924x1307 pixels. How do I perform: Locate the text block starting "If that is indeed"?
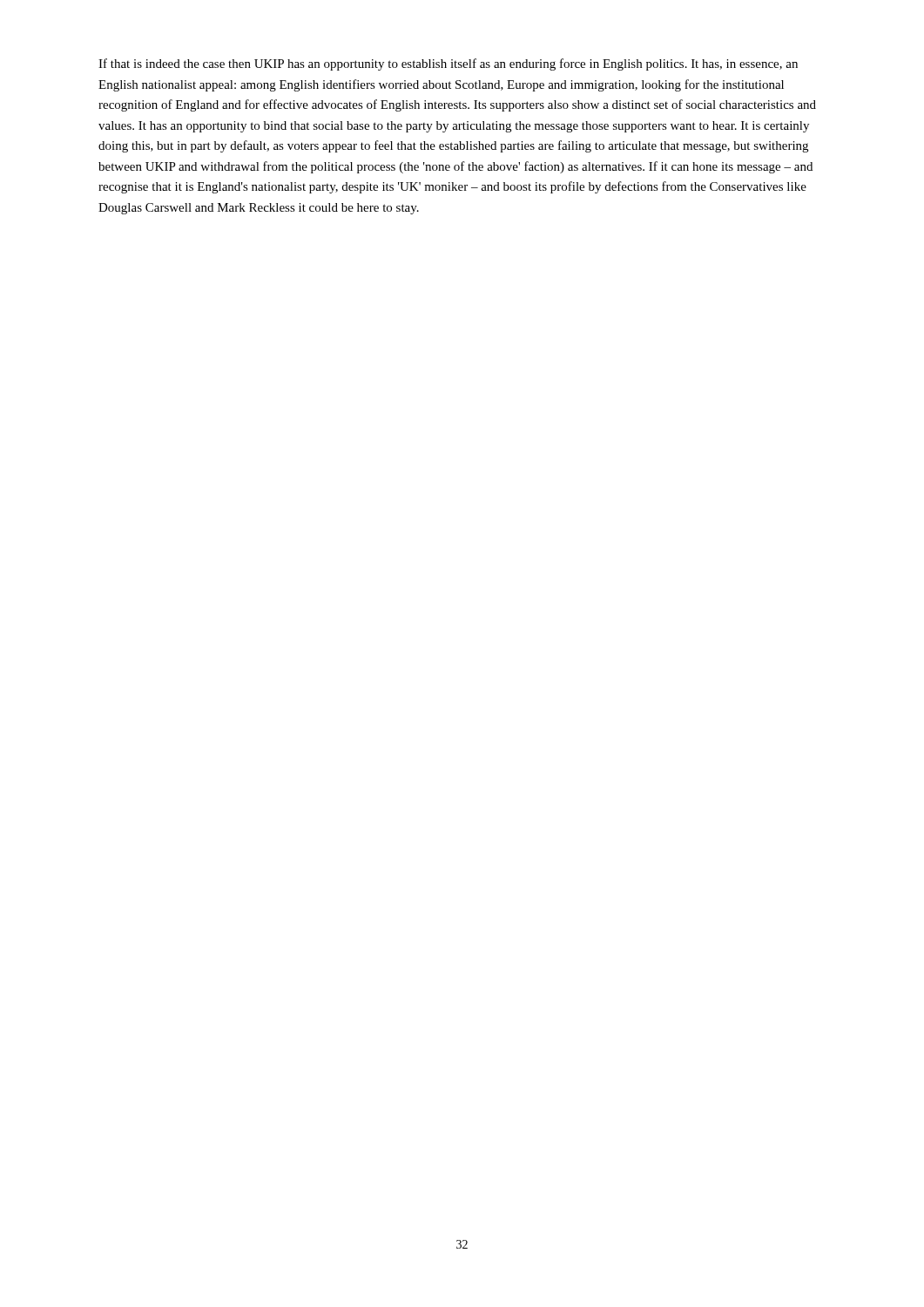457,135
